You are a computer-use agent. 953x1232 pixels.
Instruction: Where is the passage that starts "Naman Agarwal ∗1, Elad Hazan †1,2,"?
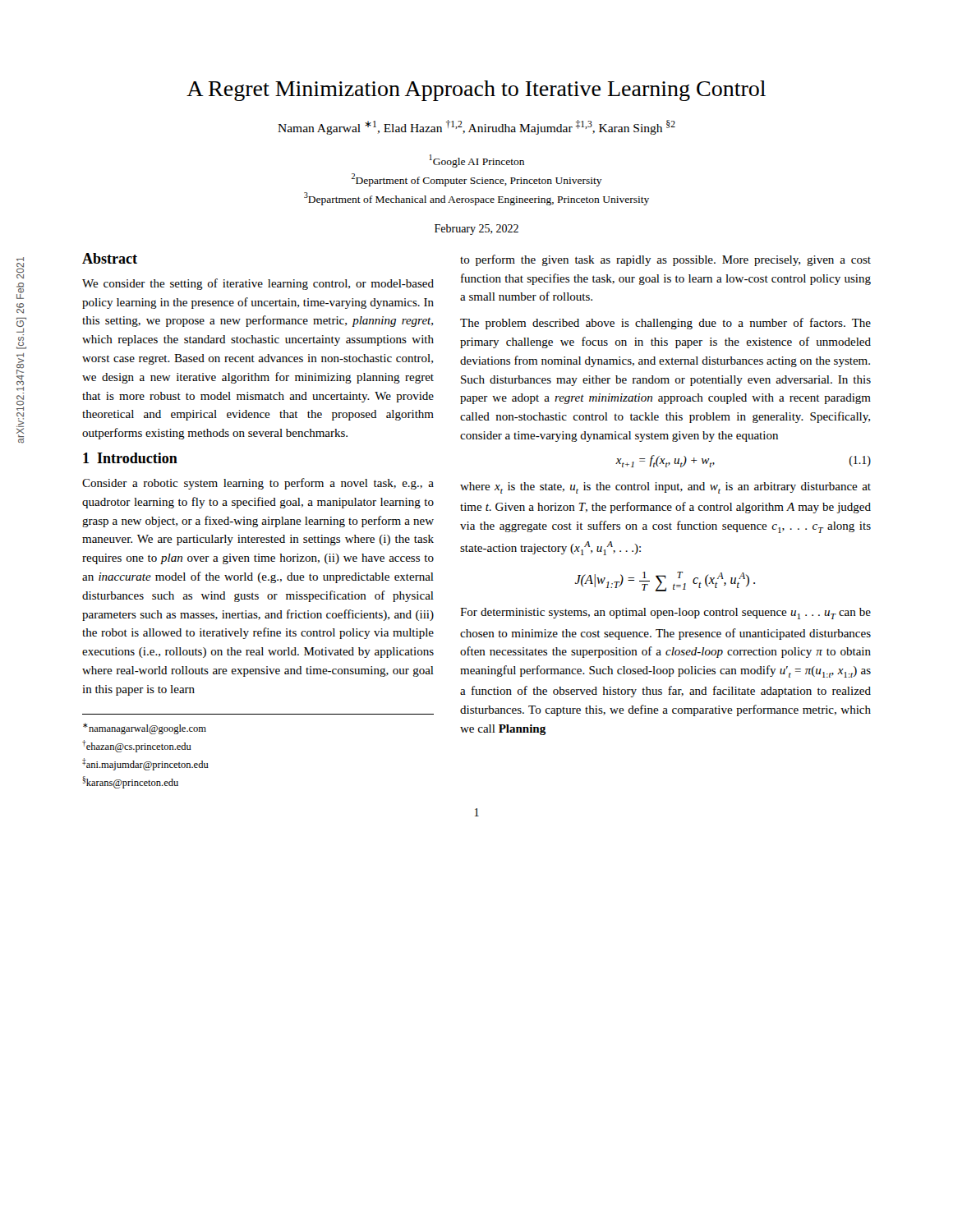[476, 127]
